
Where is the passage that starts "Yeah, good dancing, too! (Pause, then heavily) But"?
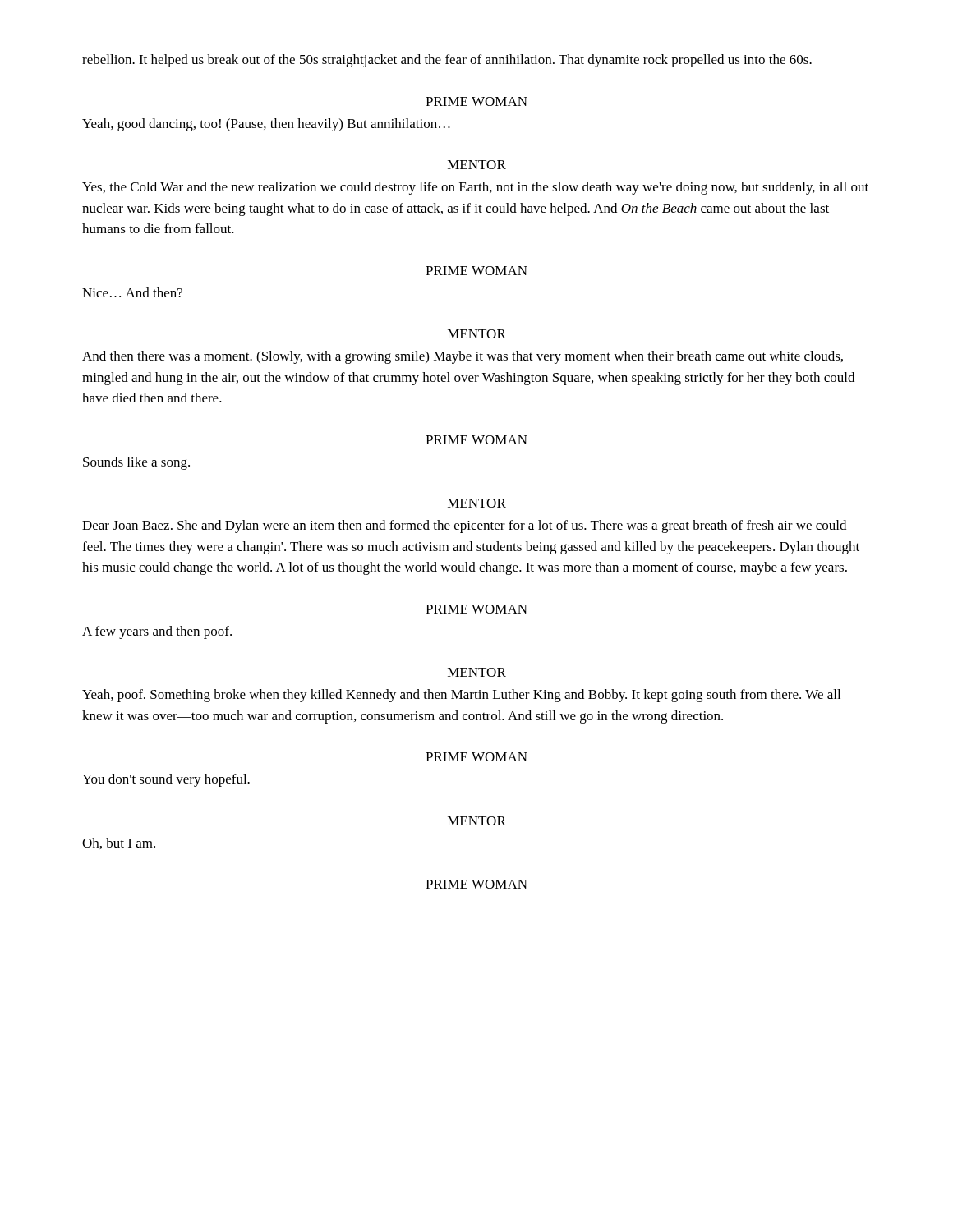[267, 123]
